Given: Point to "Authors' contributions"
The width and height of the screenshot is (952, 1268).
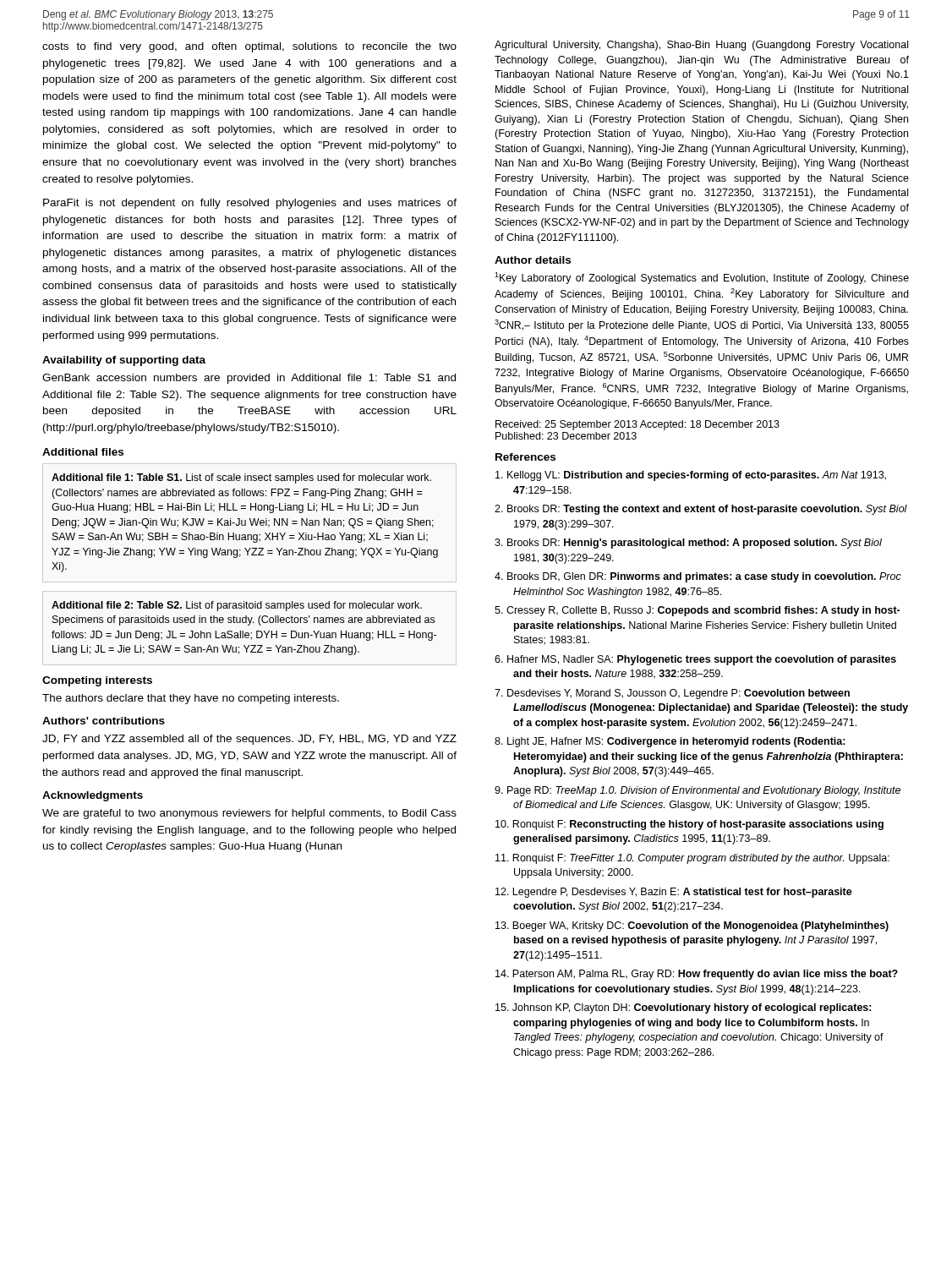Looking at the screenshot, I should tap(104, 721).
